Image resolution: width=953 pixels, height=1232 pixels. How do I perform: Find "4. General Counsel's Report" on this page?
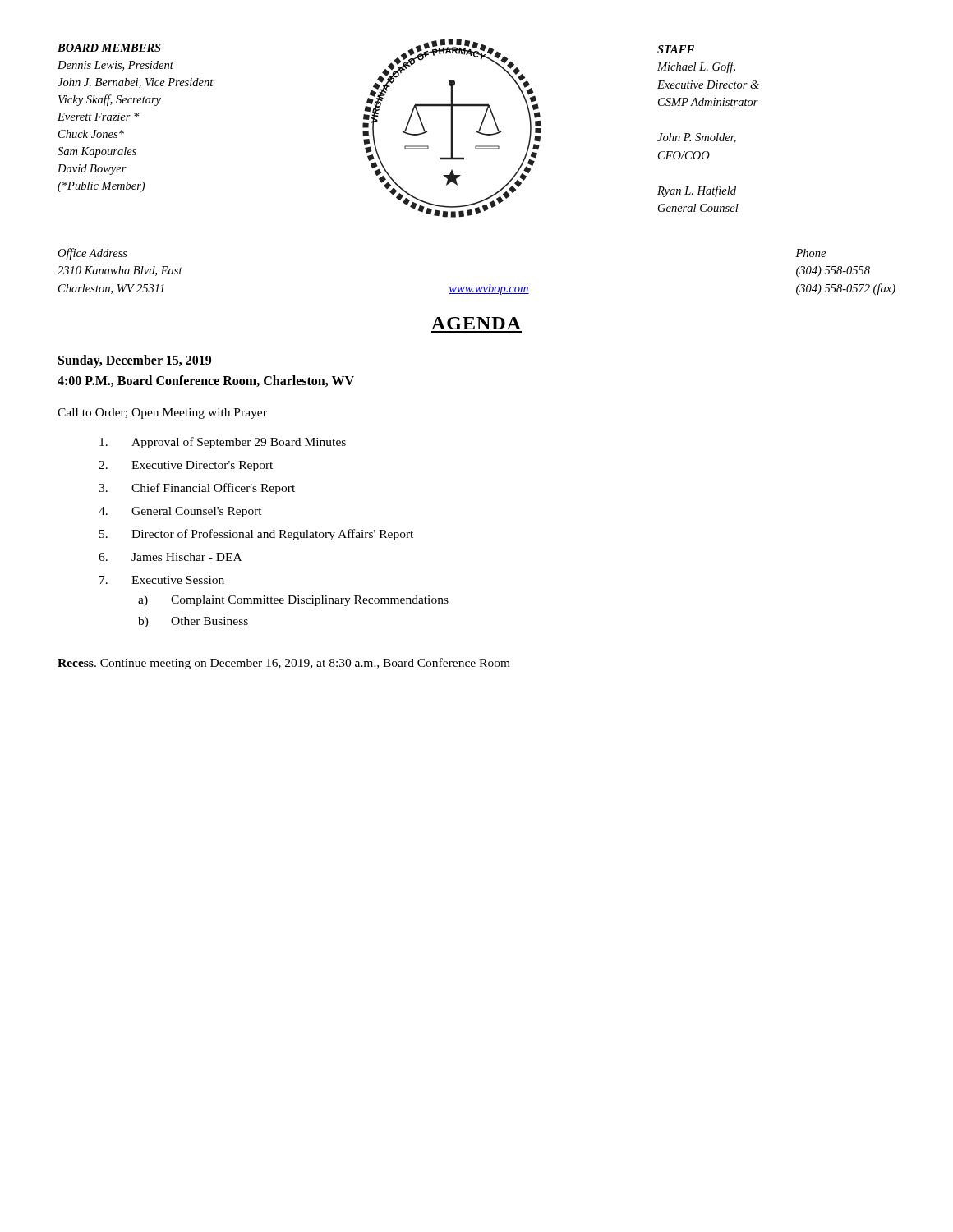click(x=197, y=511)
